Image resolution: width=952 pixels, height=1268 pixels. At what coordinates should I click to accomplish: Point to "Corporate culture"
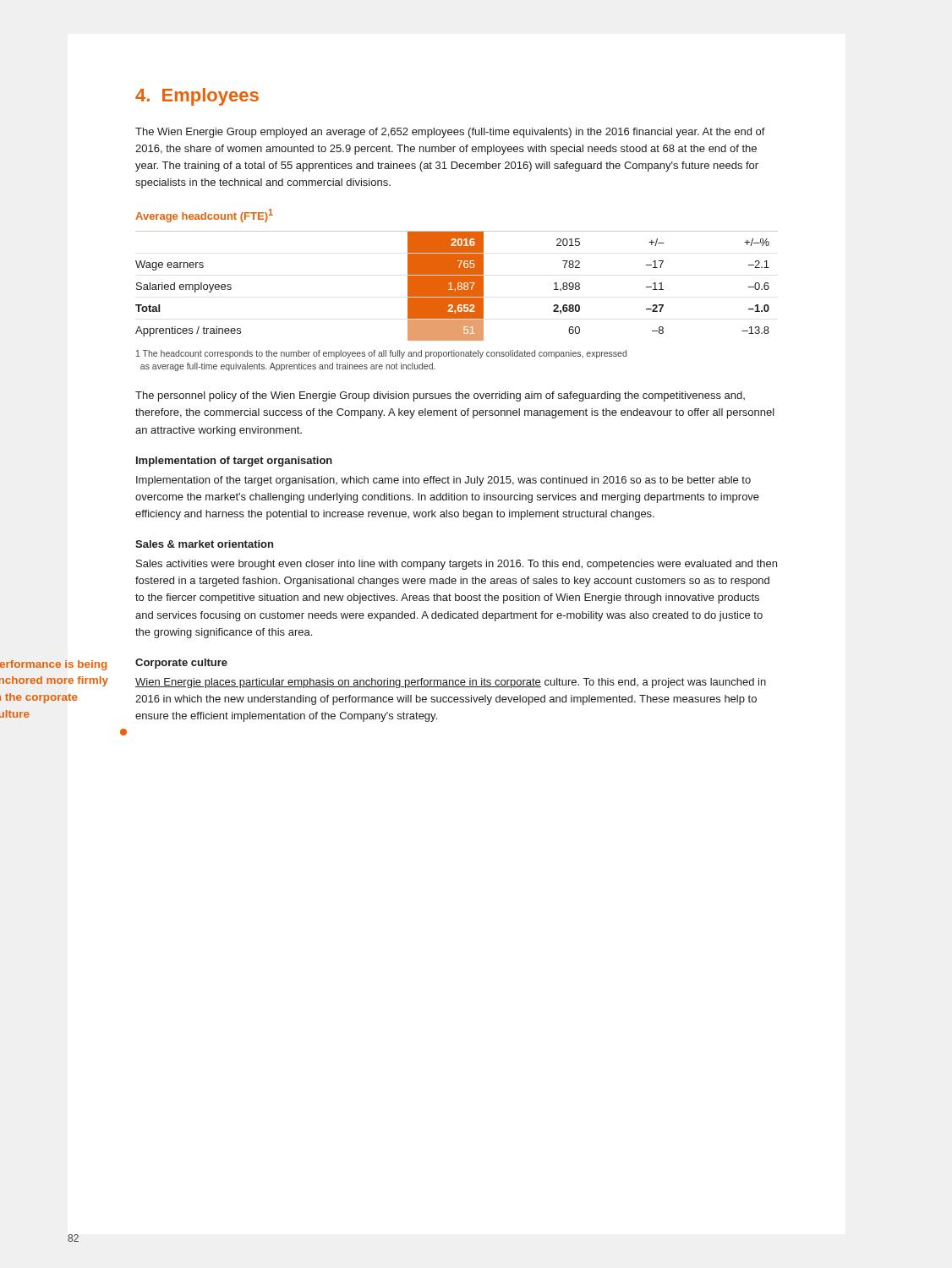coord(181,662)
